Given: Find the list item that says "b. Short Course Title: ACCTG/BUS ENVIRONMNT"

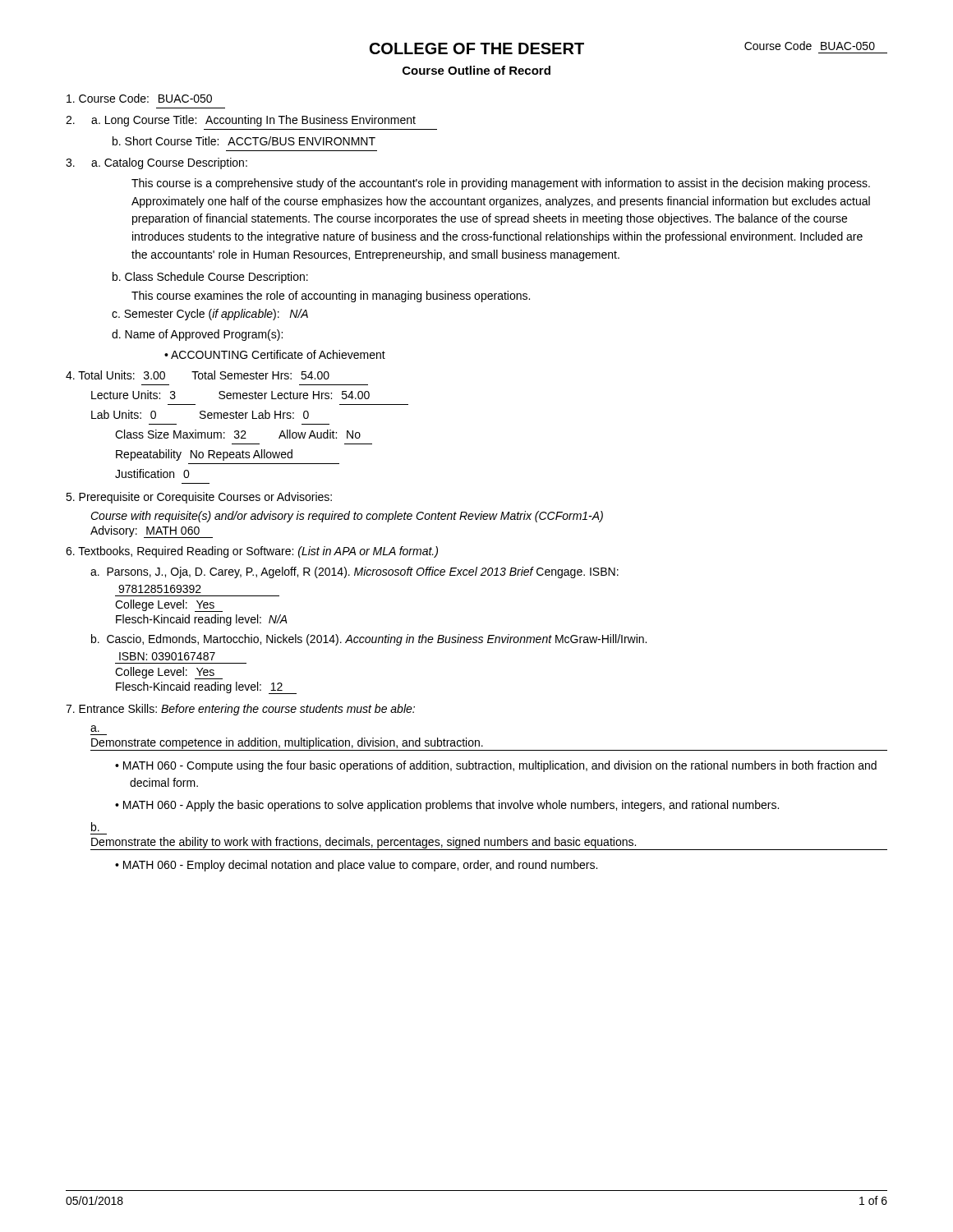Looking at the screenshot, I should point(244,142).
